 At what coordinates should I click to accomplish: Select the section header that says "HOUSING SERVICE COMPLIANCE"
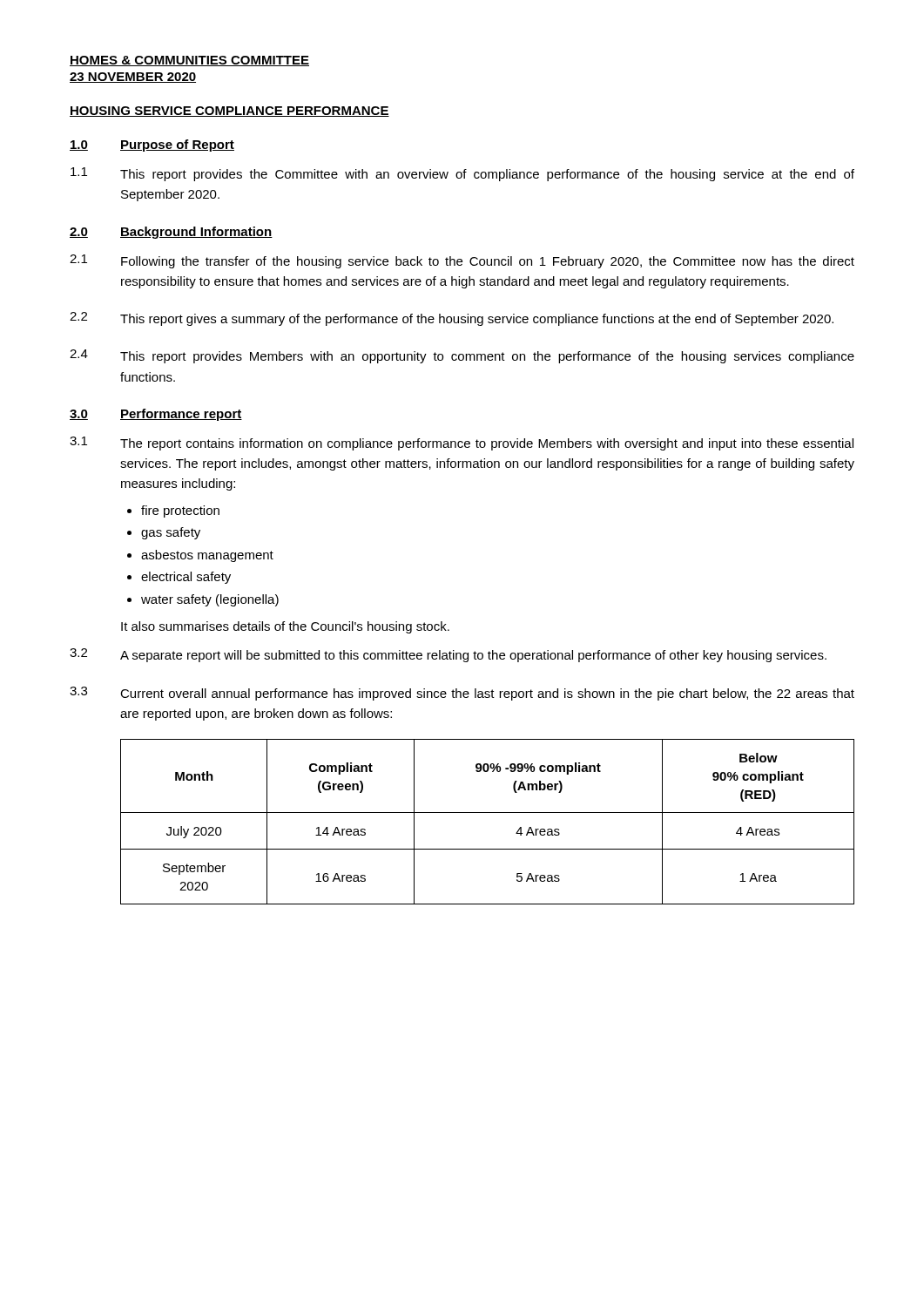[229, 110]
